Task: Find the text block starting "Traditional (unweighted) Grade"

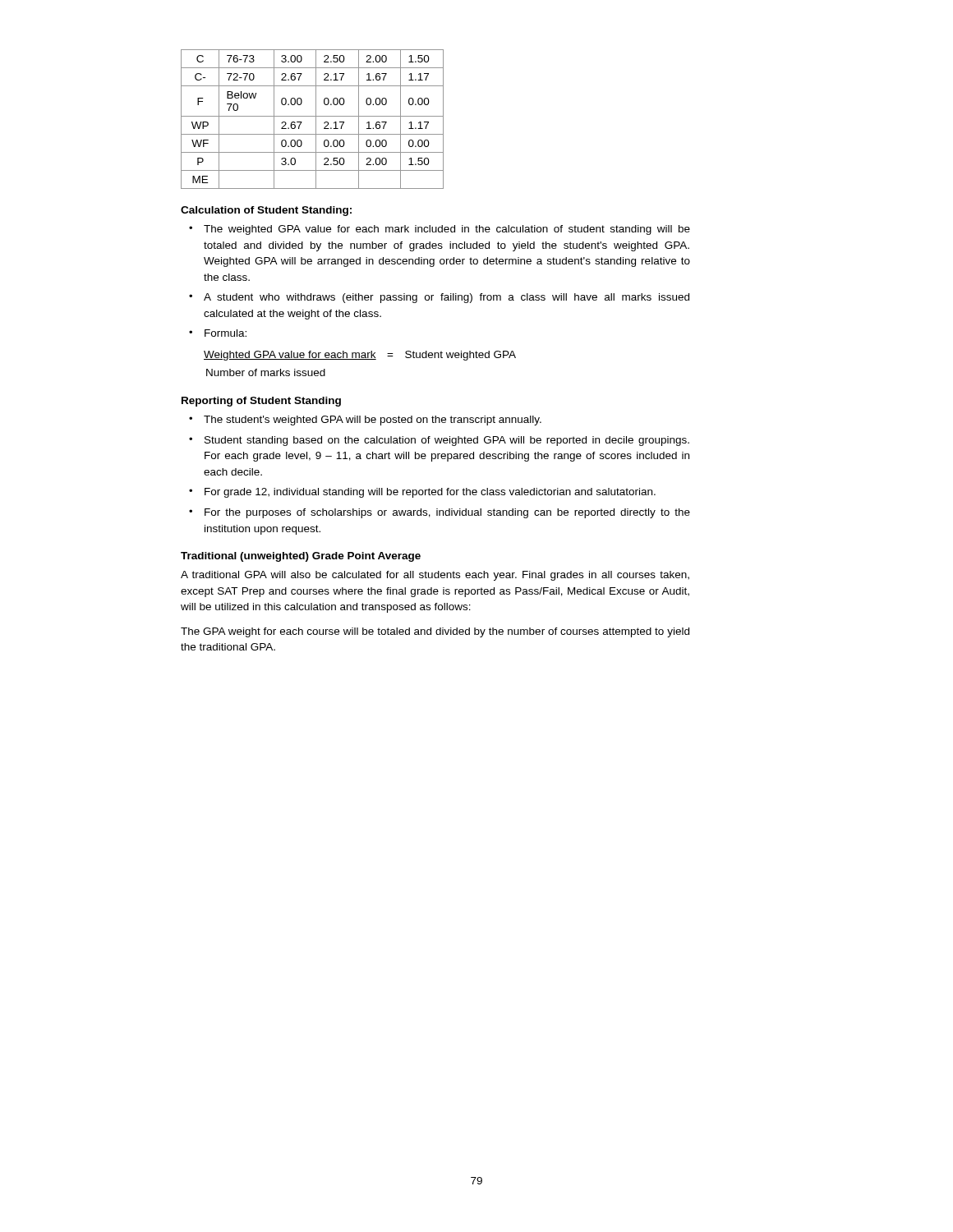Action: pyautogui.click(x=301, y=556)
